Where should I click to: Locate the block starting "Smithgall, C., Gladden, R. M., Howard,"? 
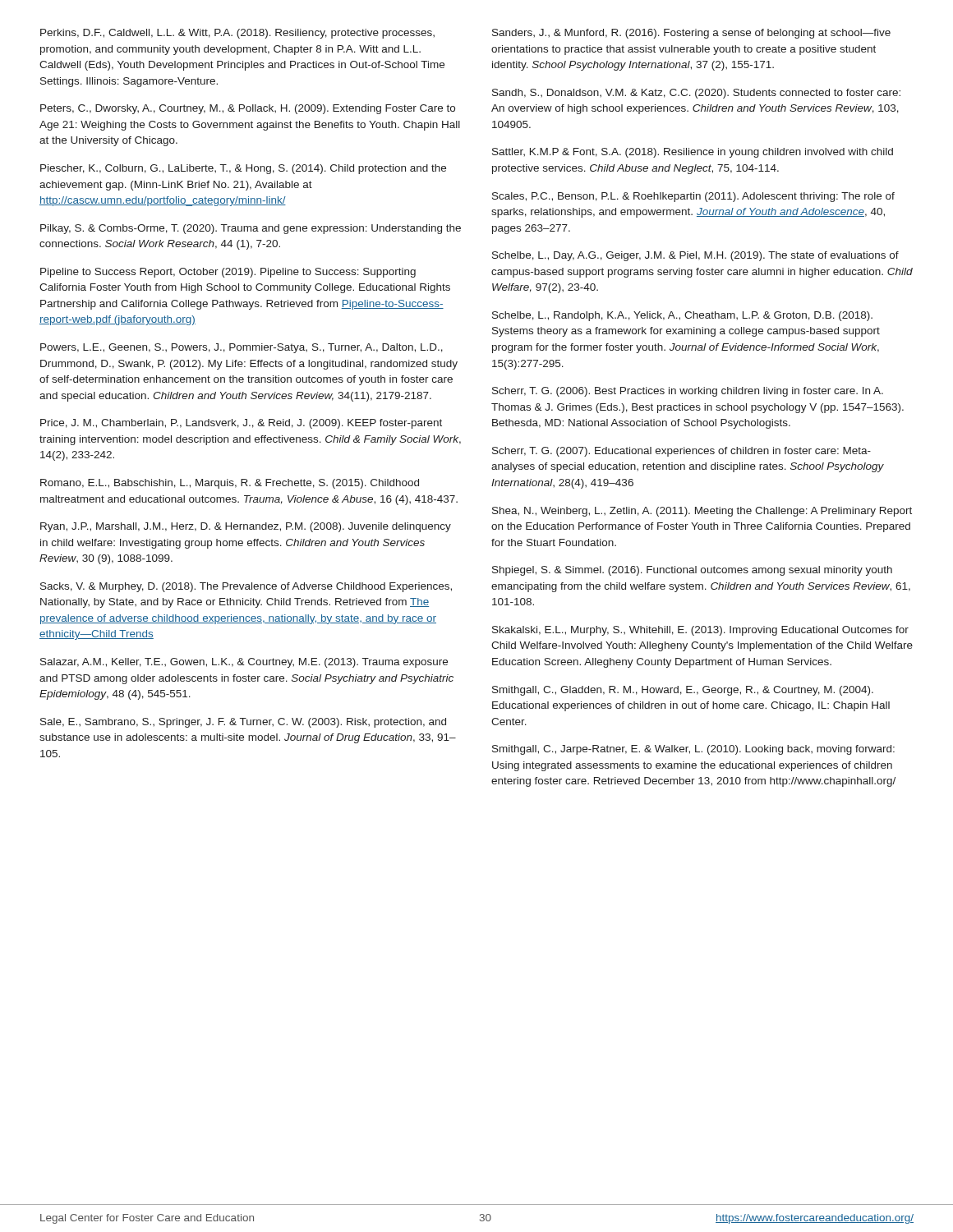pos(691,705)
